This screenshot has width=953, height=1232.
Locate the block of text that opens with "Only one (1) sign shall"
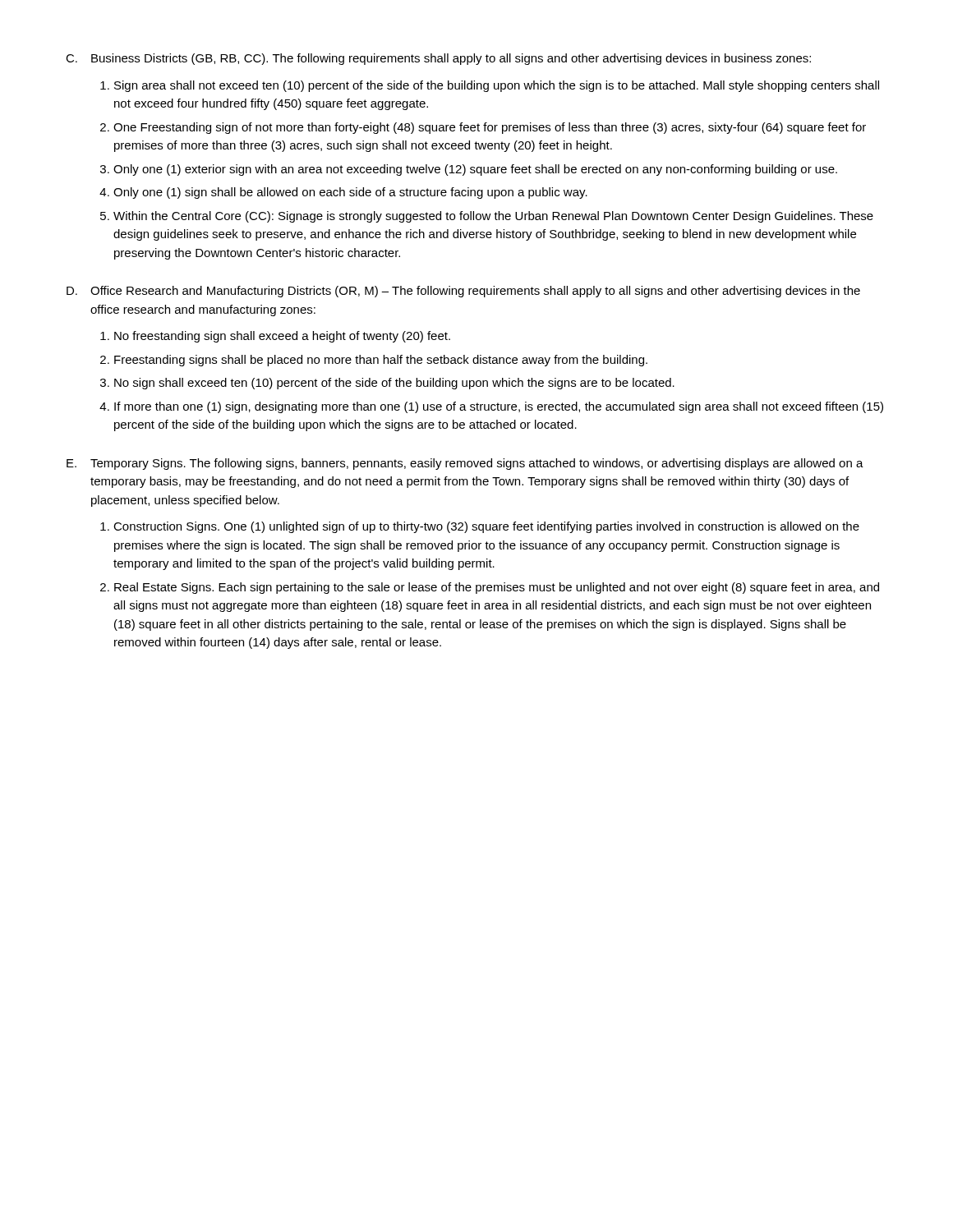click(351, 192)
